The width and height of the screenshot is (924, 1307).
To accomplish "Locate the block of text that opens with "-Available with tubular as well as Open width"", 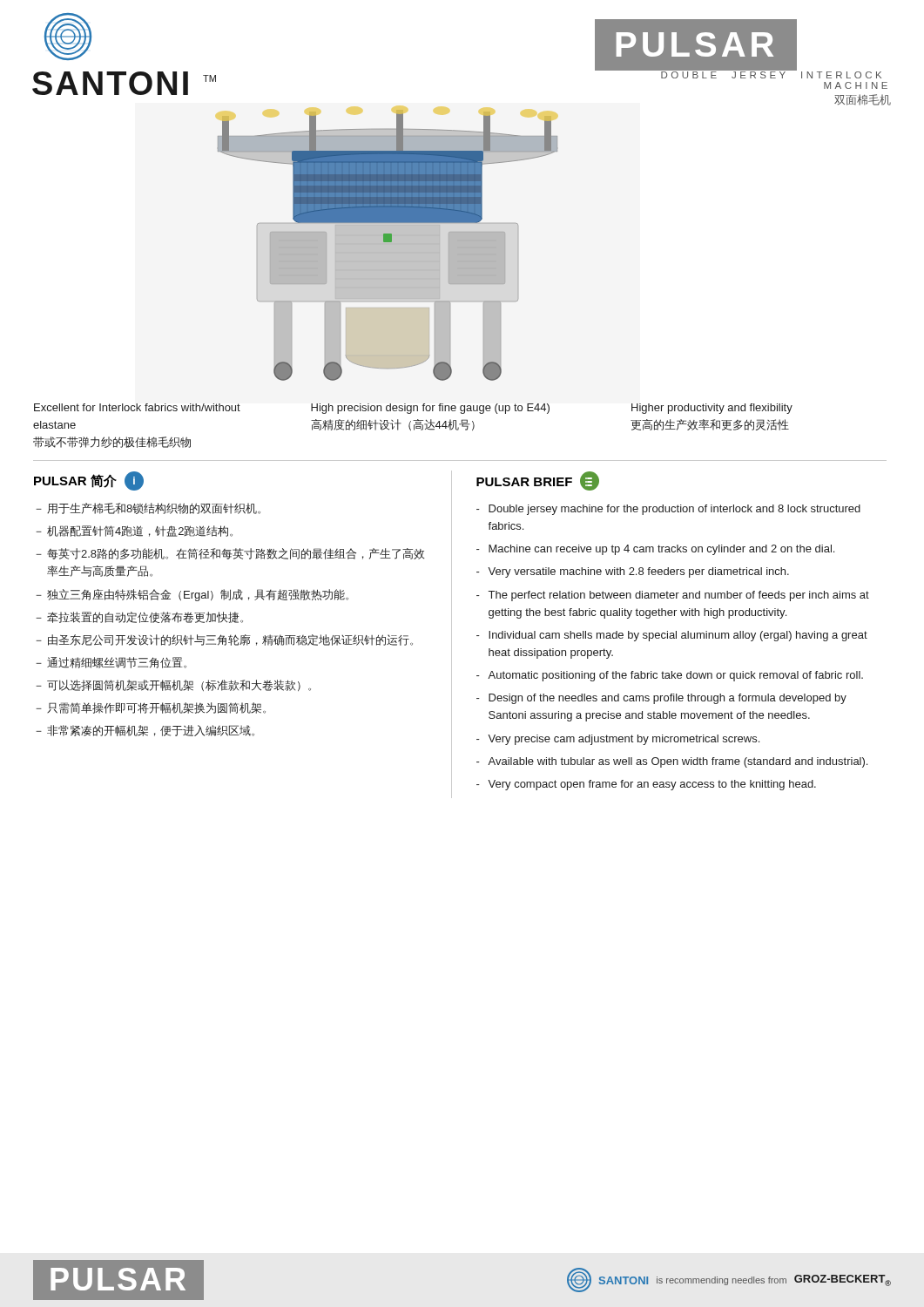I will pyautogui.click(x=672, y=761).
